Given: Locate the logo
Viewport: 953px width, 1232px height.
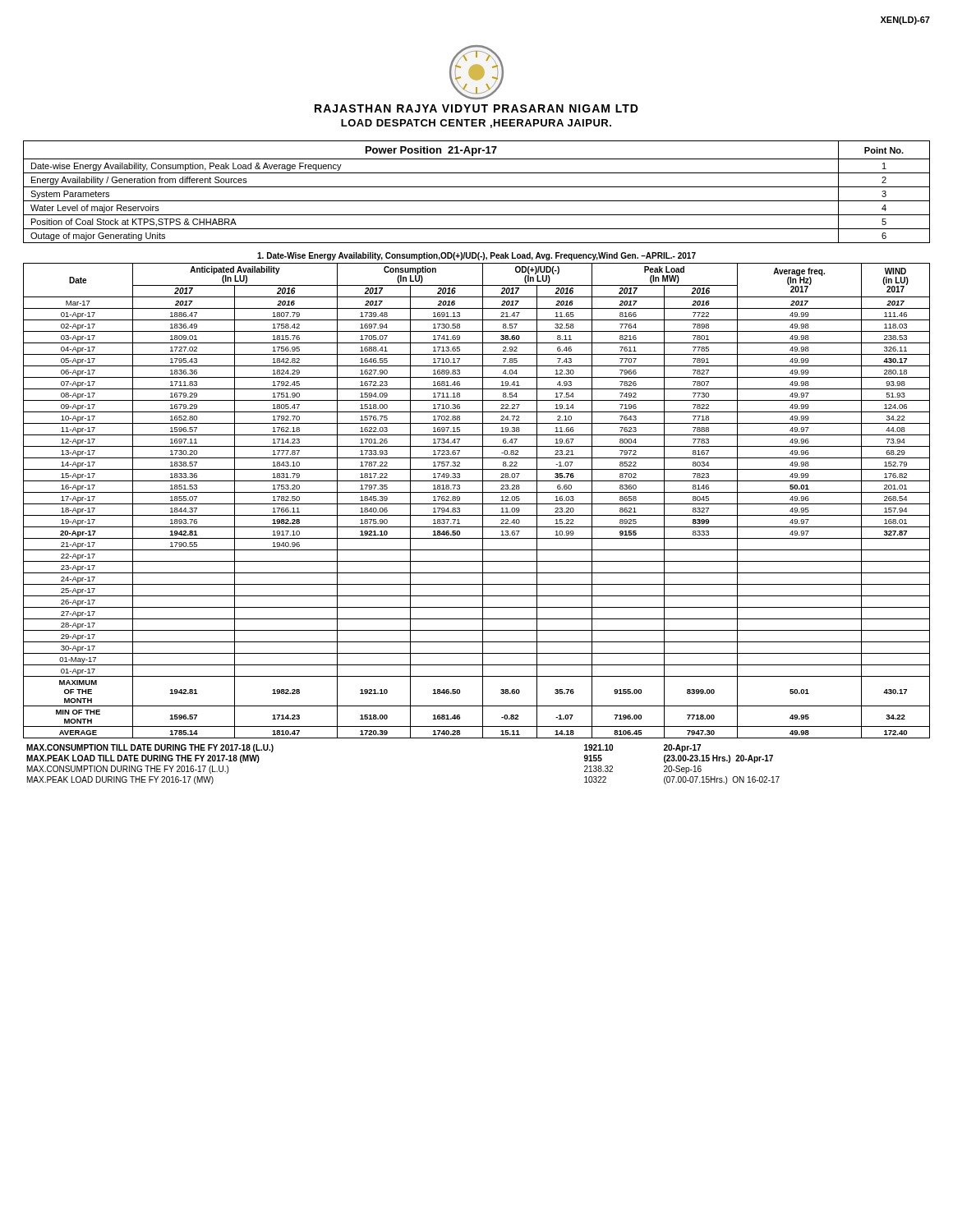Looking at the screenshot, I should (x=476, y=72).
